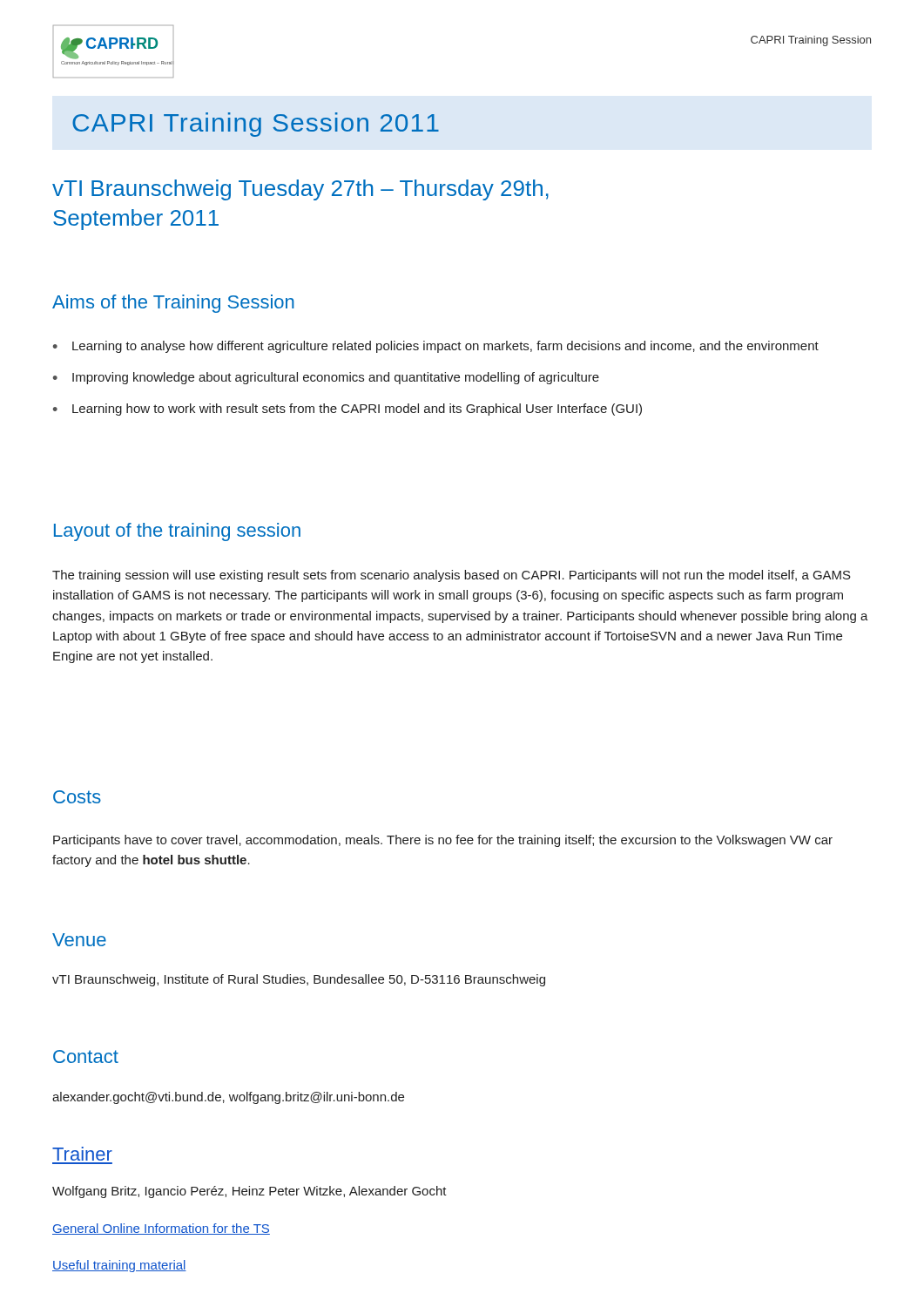The width and height of the screenshot is (924, 1307).
Task: Locate the passage starting "General Online Information for the TS"
Action: click(161, 1228)
